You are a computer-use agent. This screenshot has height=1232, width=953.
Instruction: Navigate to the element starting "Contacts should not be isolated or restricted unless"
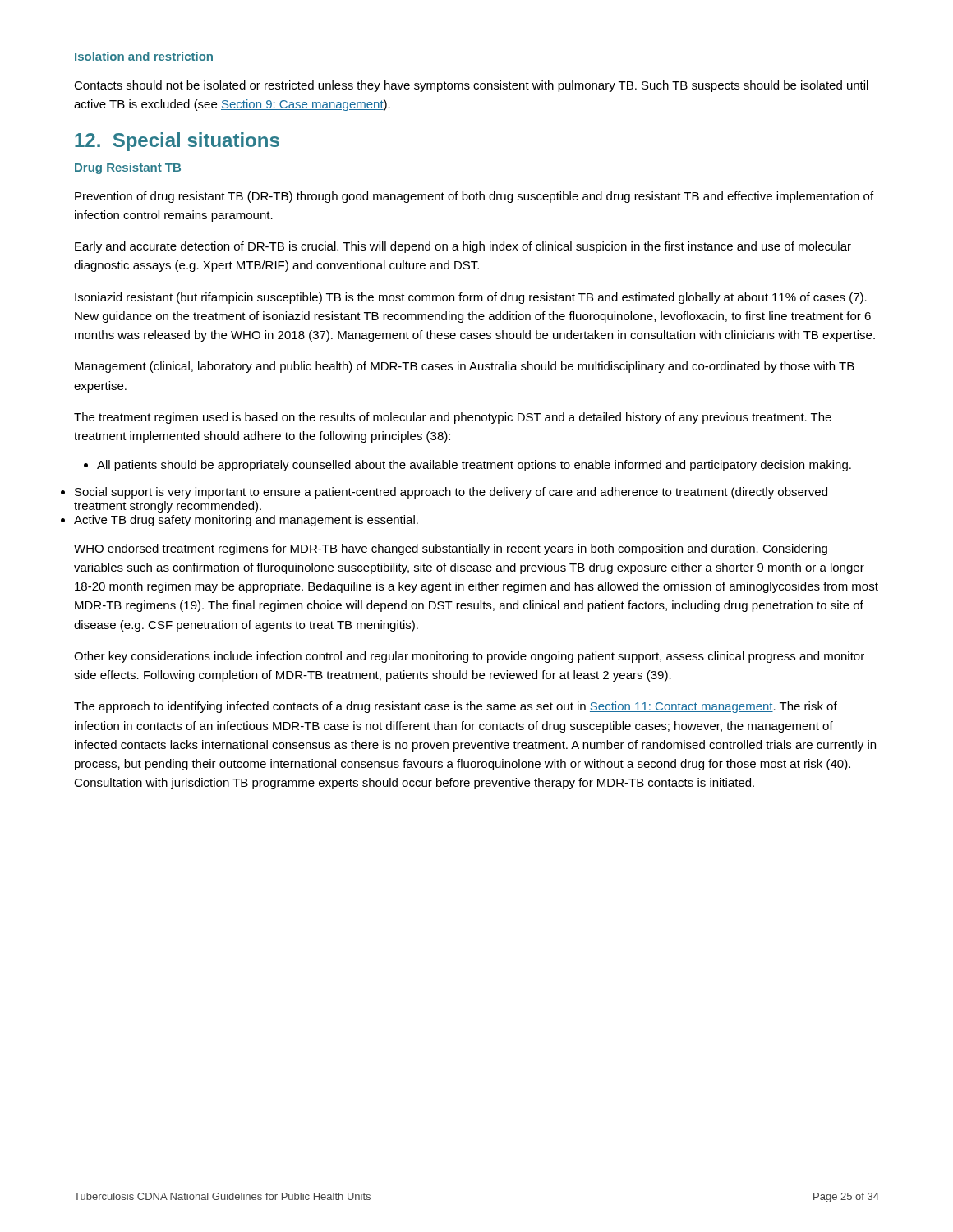[x=476, y=95]
